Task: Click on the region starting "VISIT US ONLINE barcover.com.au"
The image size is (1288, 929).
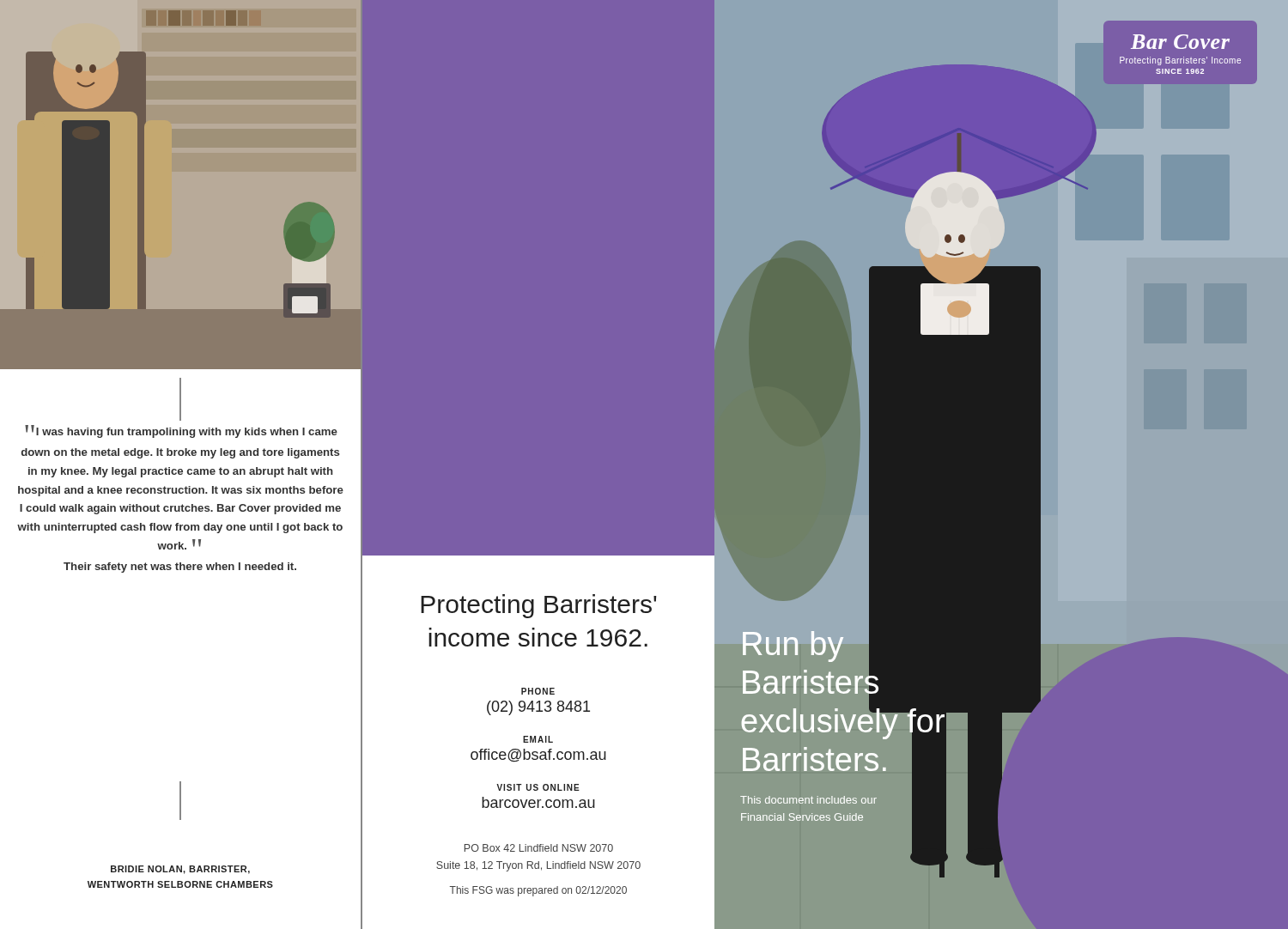Action: [x=538, y=798]
